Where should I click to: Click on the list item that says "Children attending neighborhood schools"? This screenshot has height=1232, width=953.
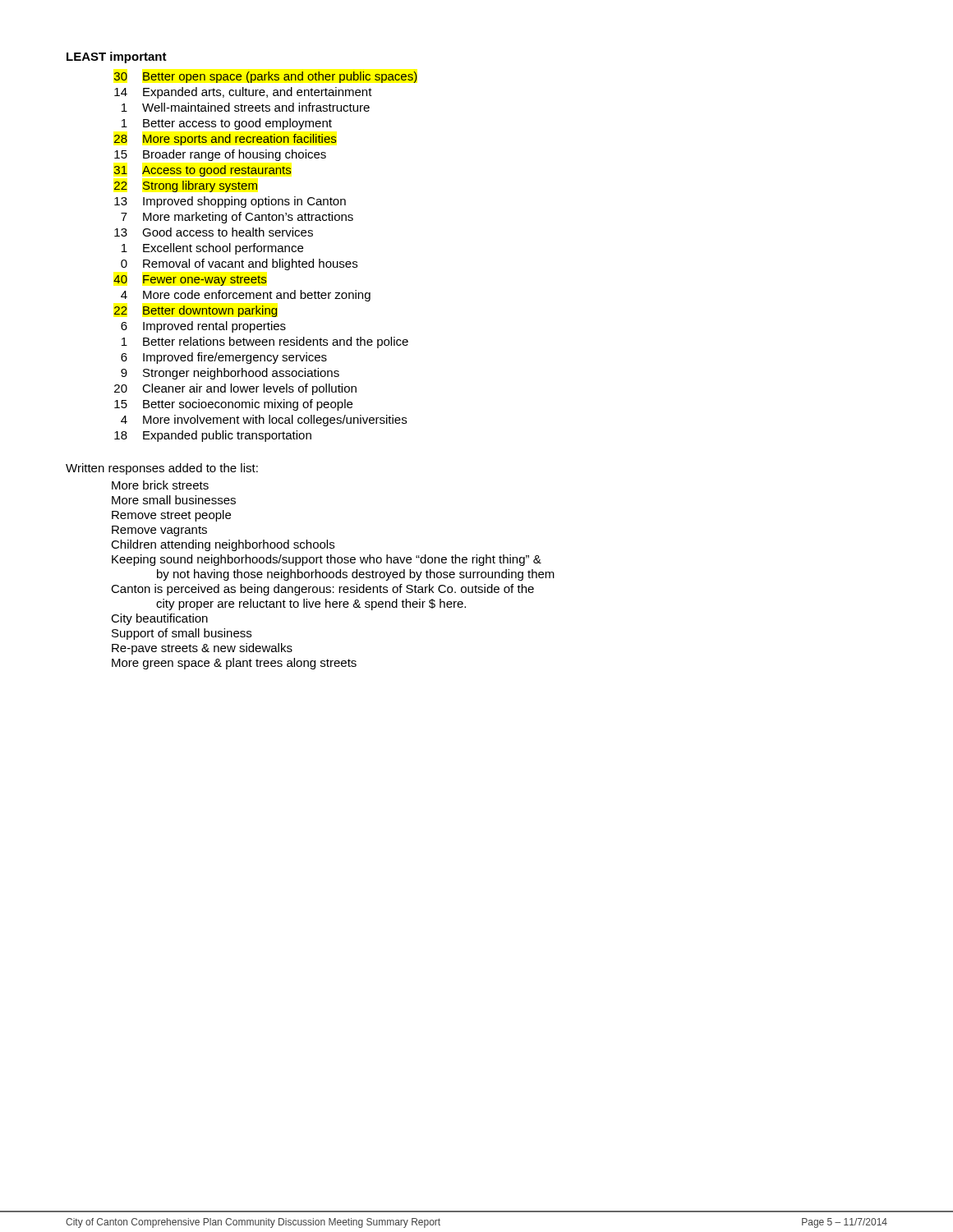click(223, 544)
